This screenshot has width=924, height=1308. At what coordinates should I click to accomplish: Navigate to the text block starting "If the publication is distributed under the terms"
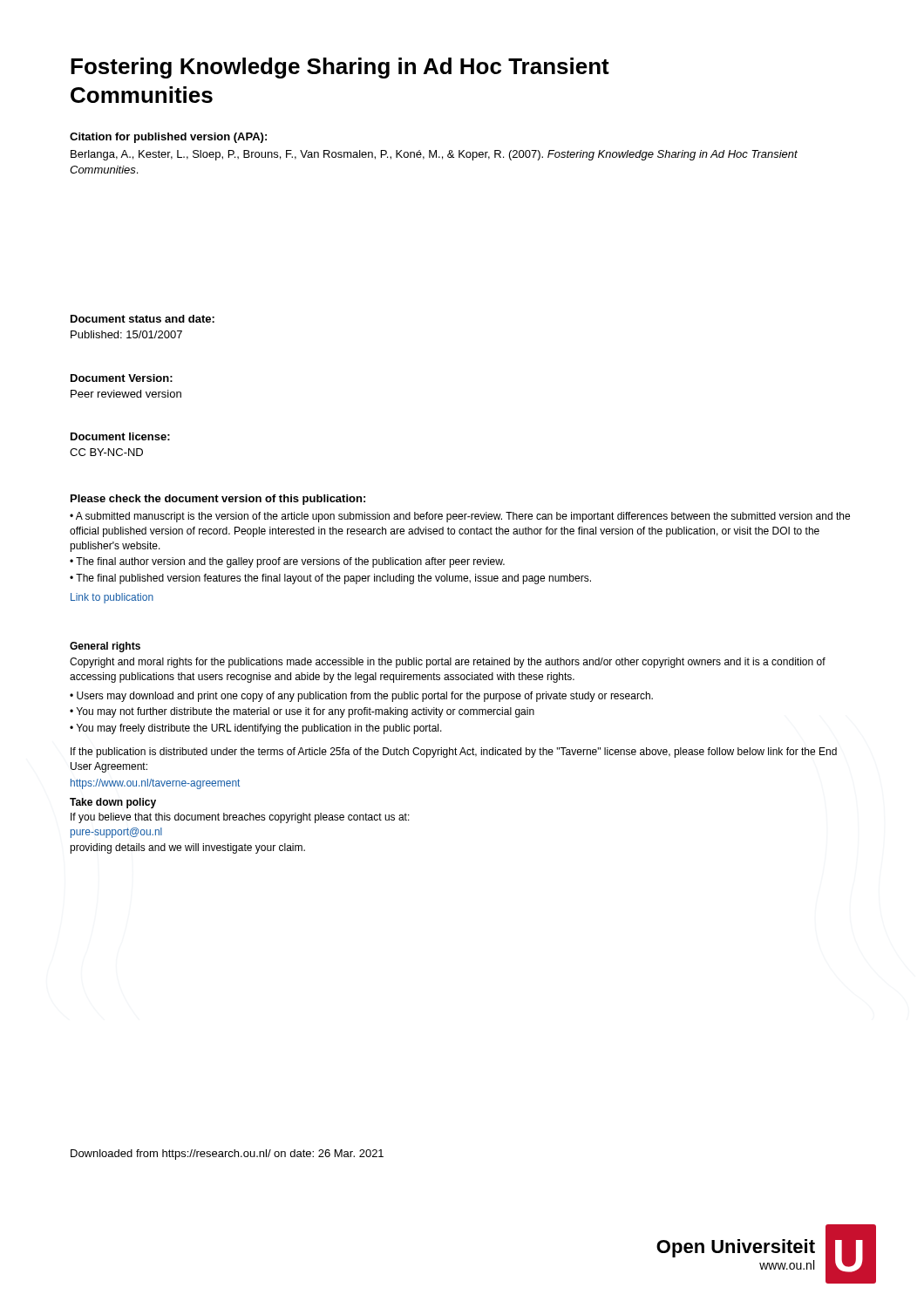pyautogui.click(x=453, y=759)
